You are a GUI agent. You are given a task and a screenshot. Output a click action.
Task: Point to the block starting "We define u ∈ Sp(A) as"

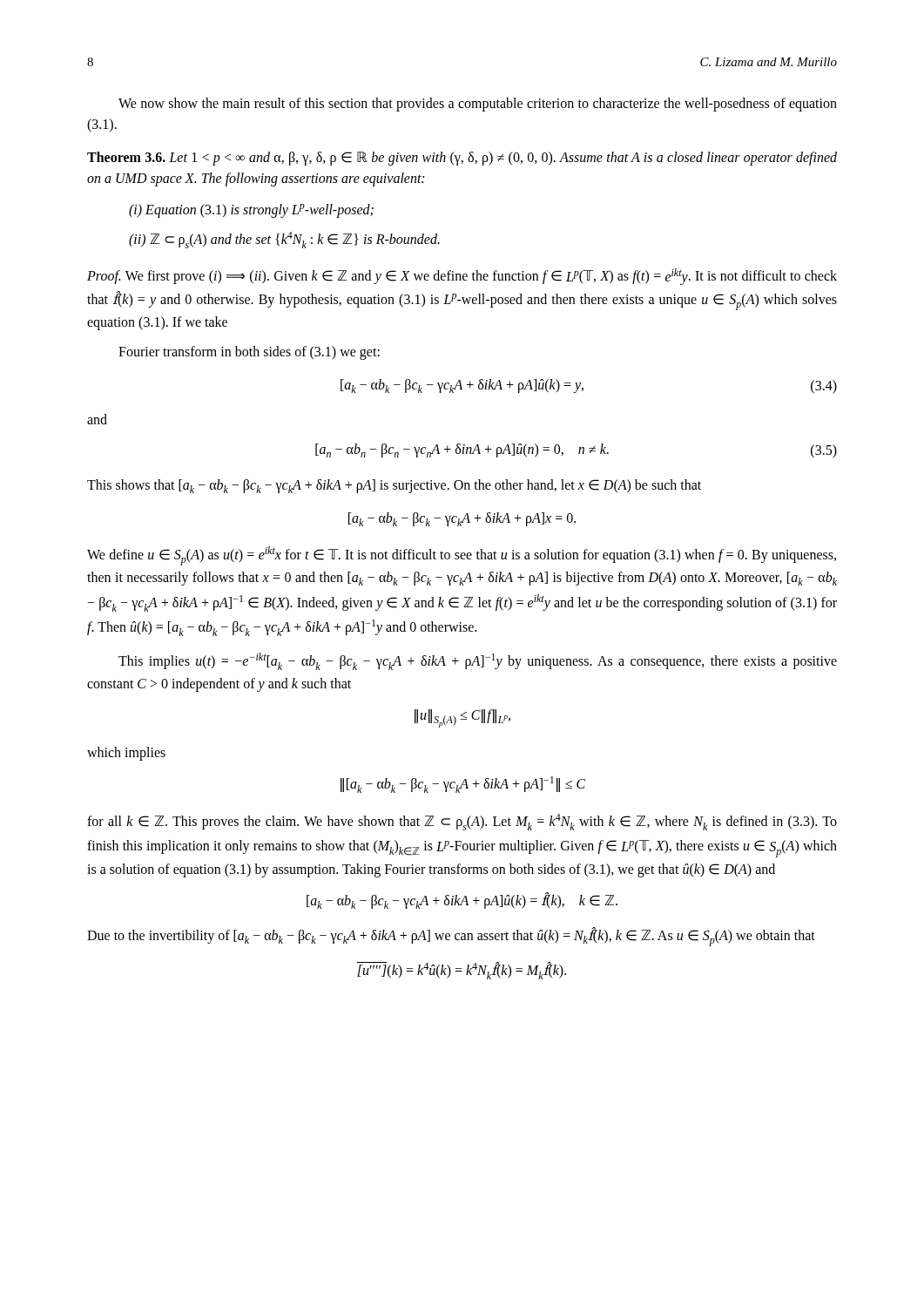(x=462, y=591)
